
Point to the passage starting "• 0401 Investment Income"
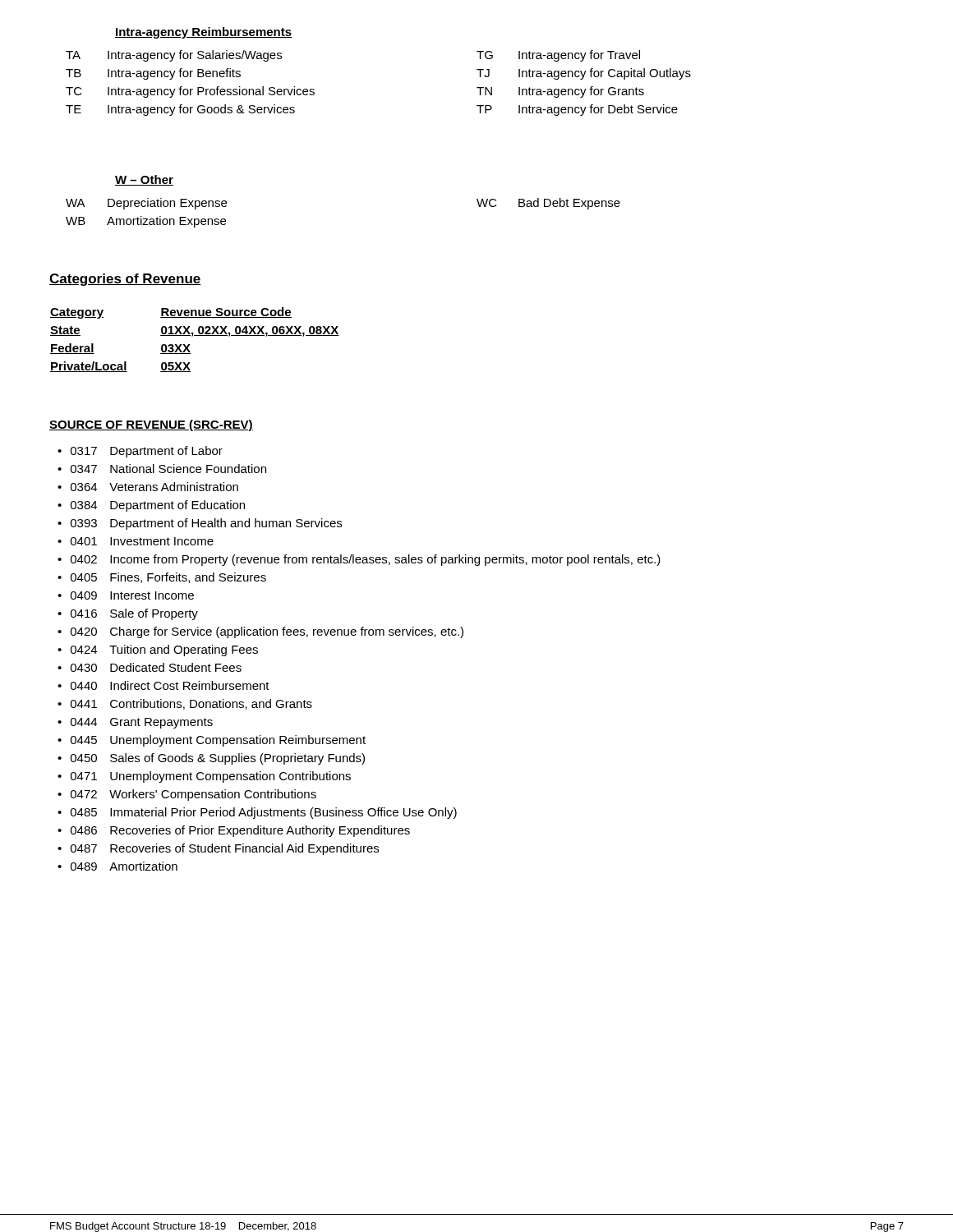pos(136,541)
